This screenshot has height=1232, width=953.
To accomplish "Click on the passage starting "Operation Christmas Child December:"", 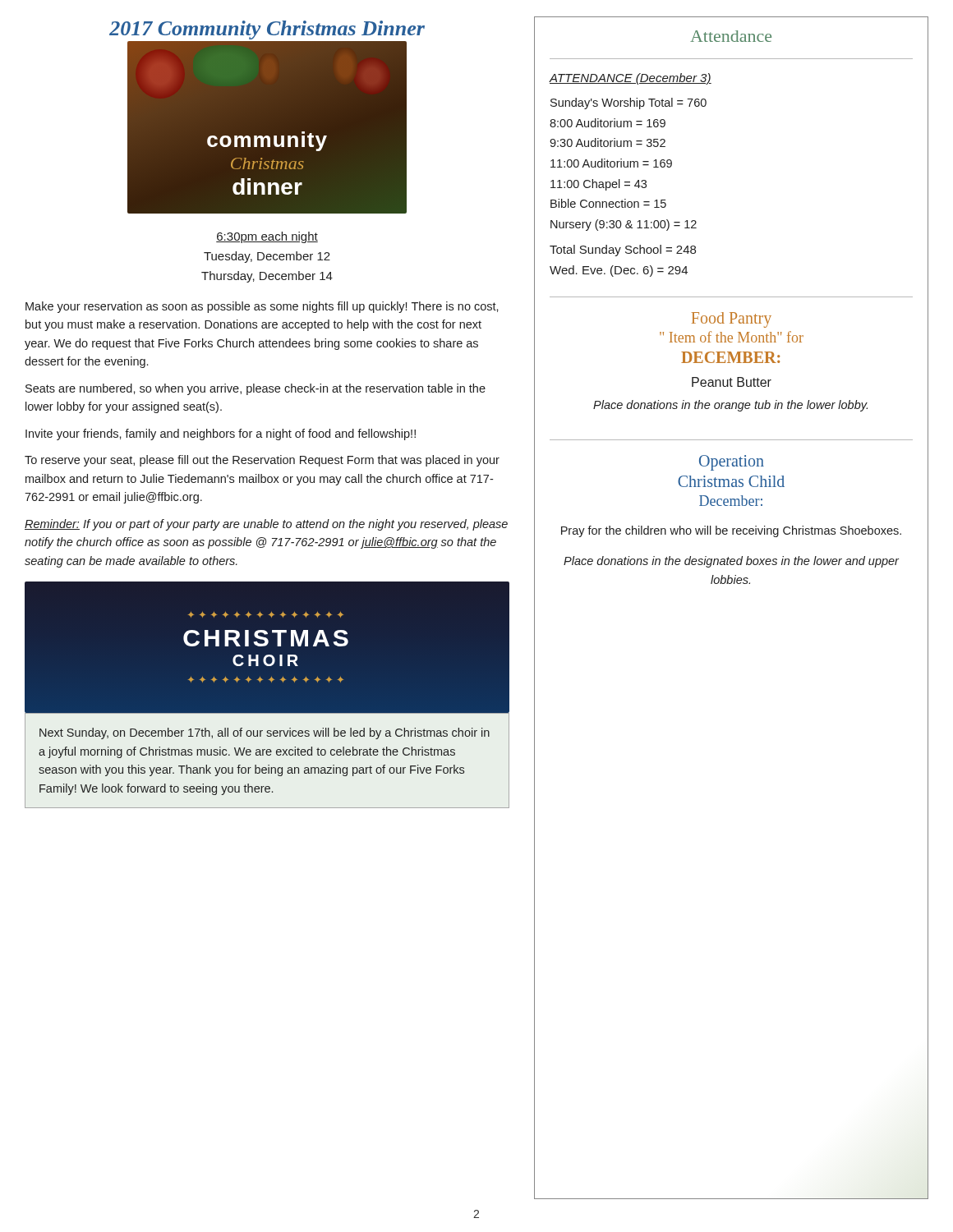I will 731,481.
